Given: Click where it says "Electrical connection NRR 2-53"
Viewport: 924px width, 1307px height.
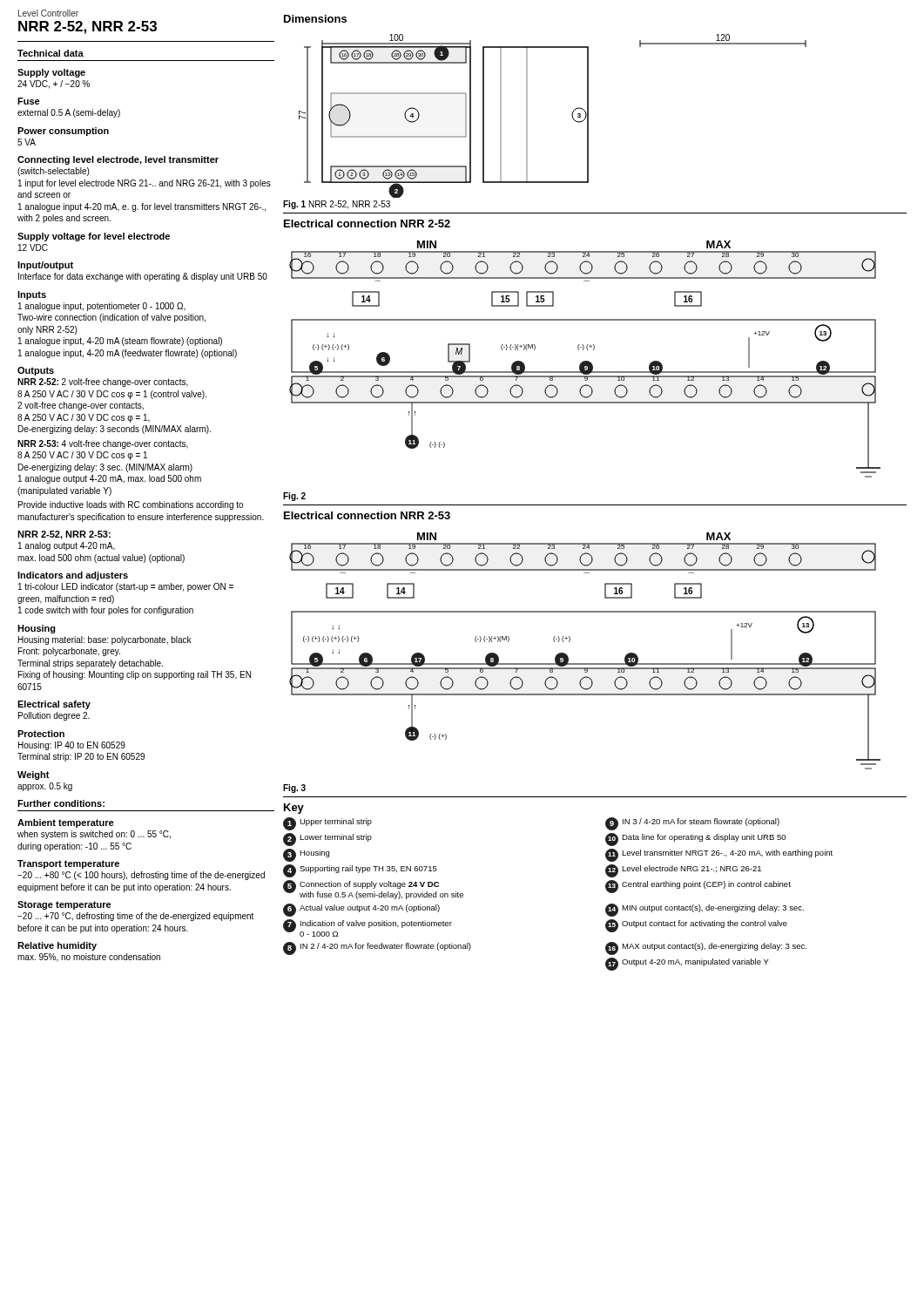Looking at the screenshot, I should (367, 515).
